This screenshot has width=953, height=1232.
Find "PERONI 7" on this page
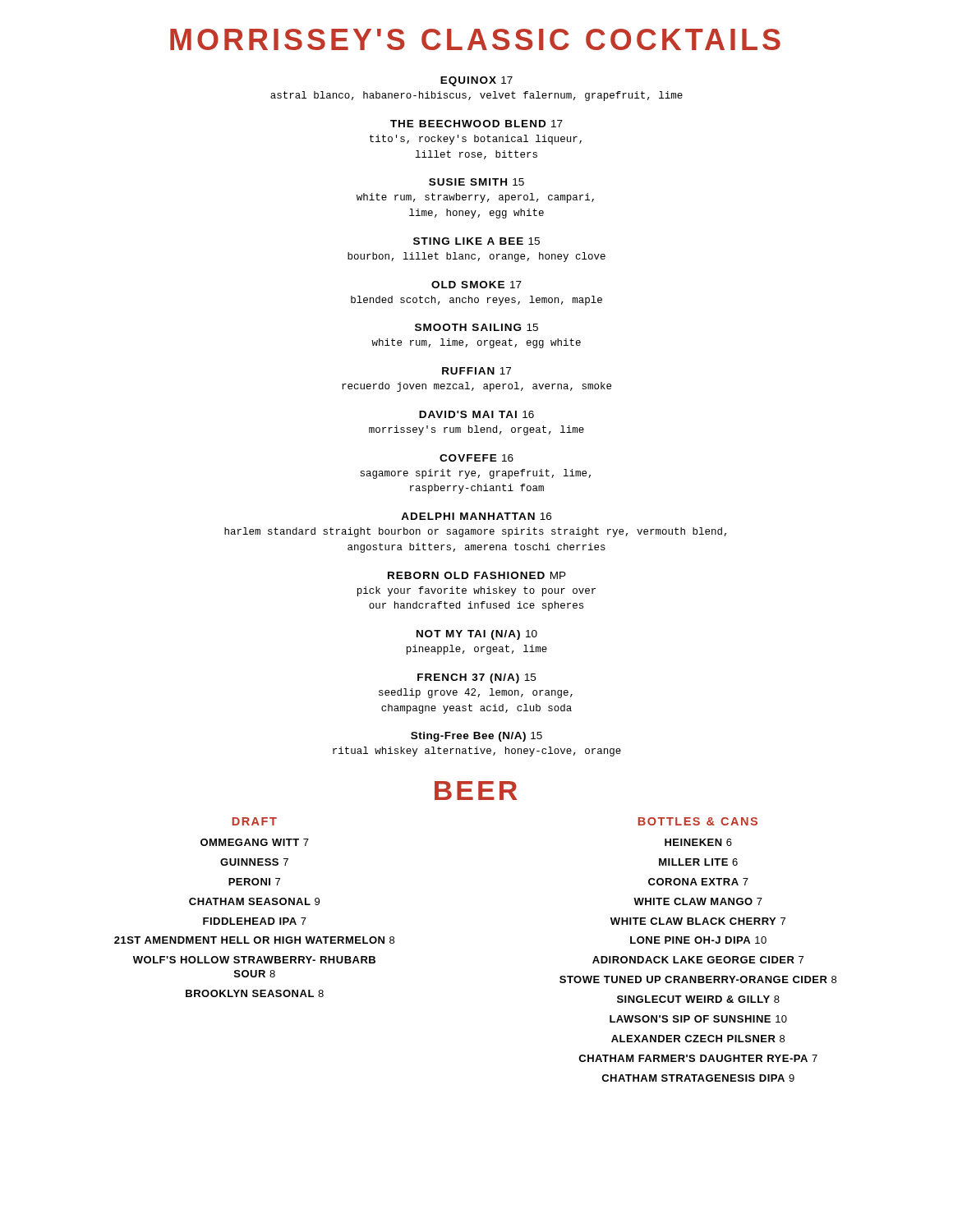tap(255, 881)
